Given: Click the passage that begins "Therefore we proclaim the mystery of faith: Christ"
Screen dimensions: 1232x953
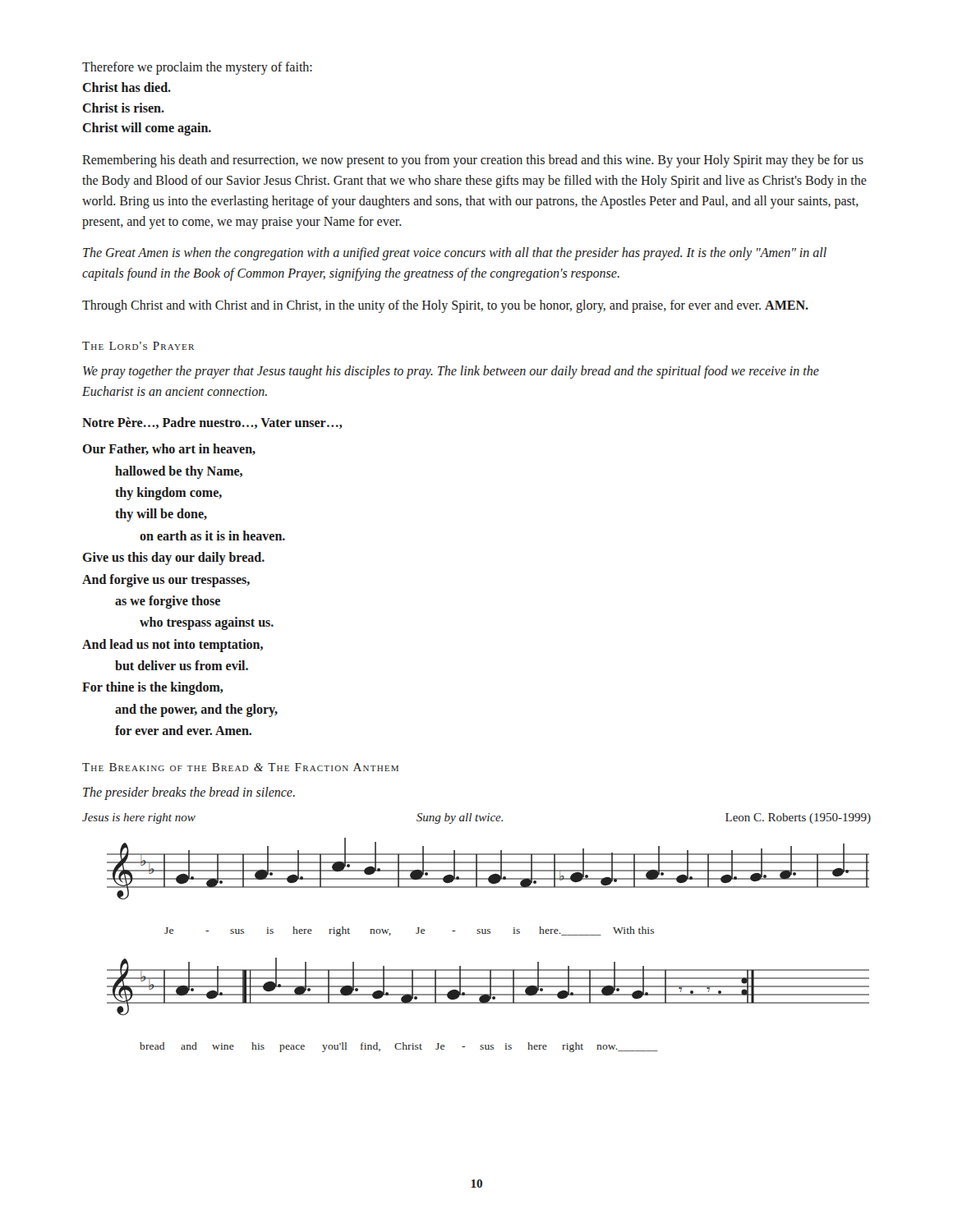Looking at the screenshot, I should coord(197,68).
